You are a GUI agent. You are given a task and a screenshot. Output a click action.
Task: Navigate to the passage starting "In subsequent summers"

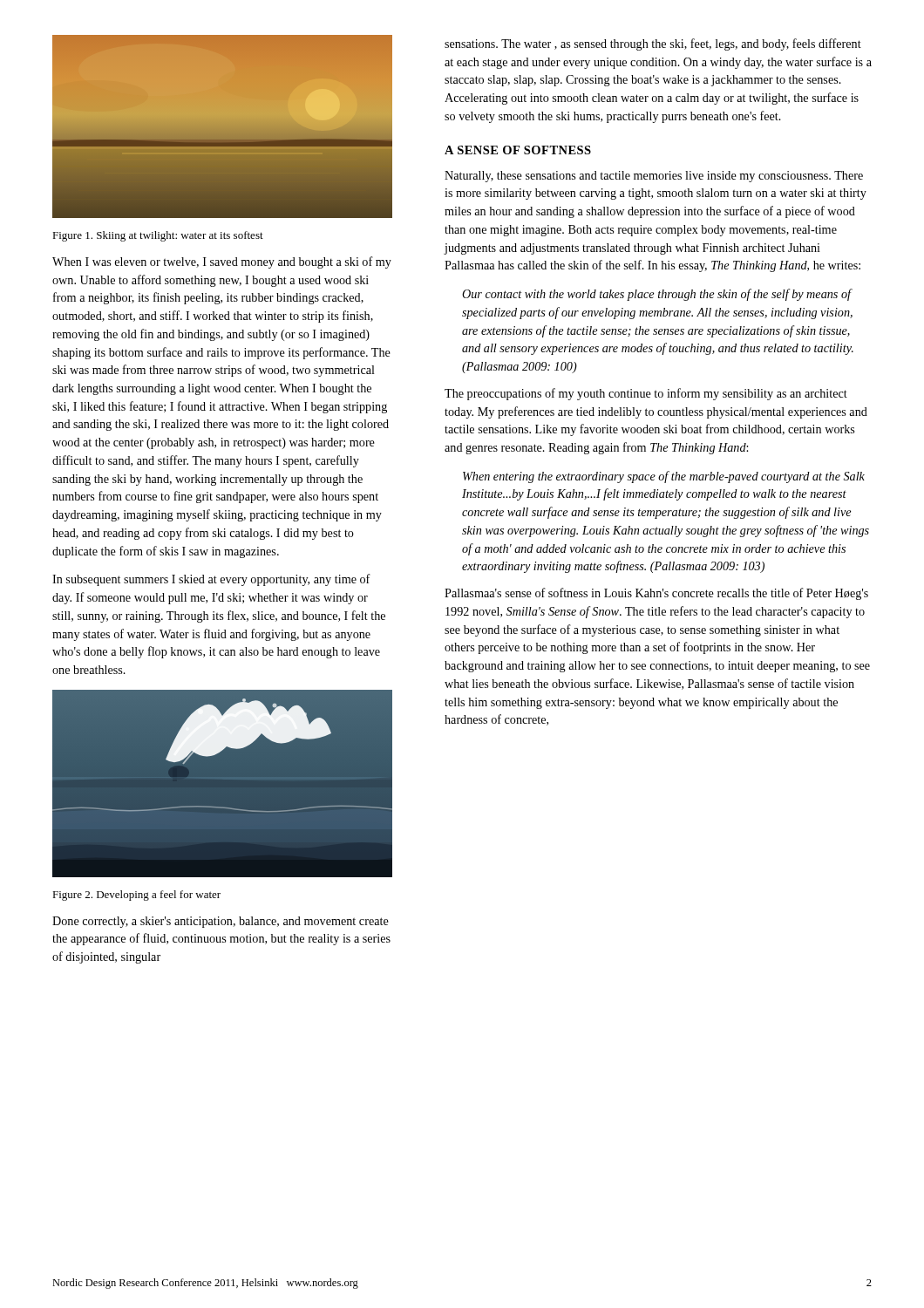click(x=219, y=625)
